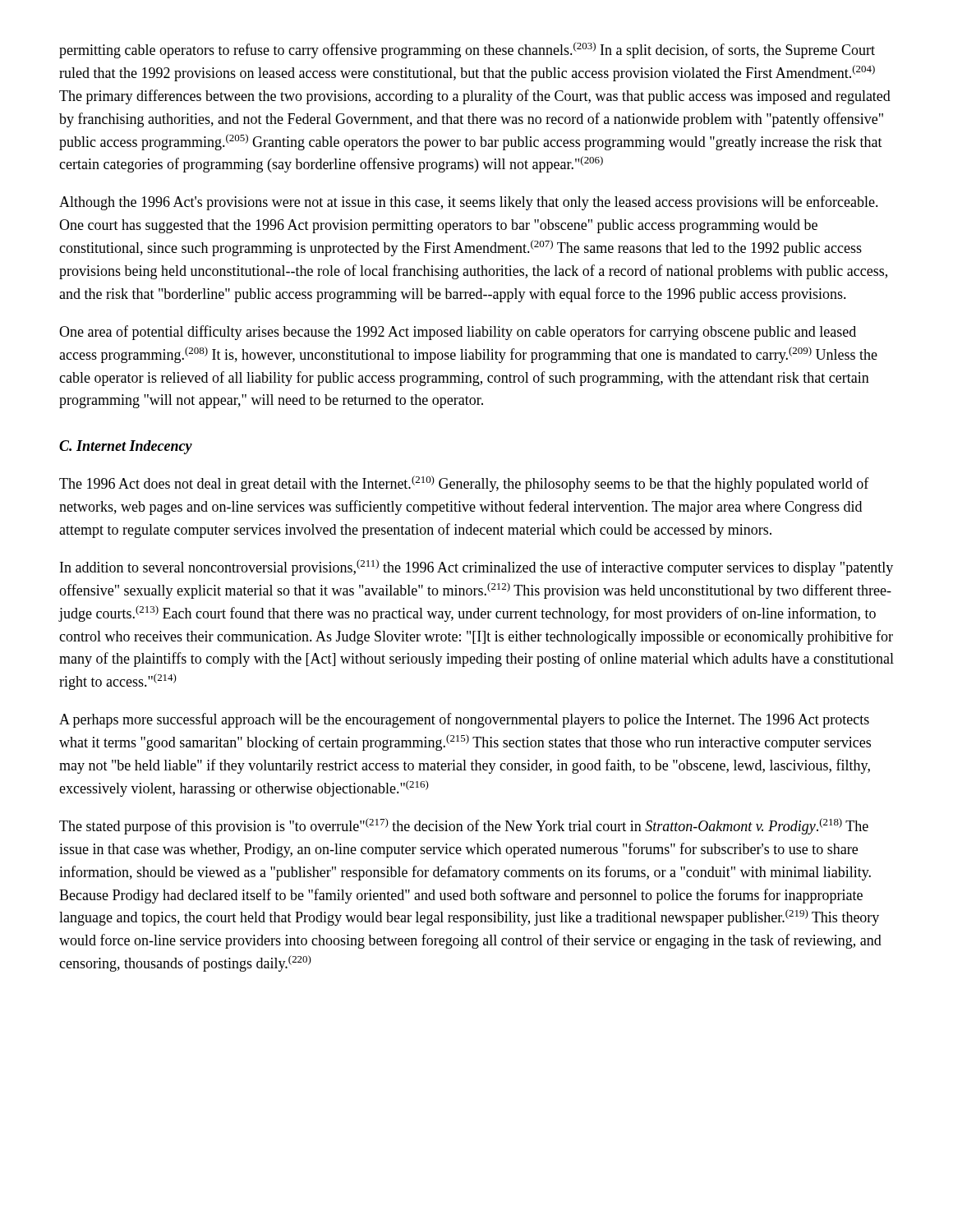Locate the text starting "The 1996 Act does not deal in great"
953x1232 pixels.
click(464, 506)
